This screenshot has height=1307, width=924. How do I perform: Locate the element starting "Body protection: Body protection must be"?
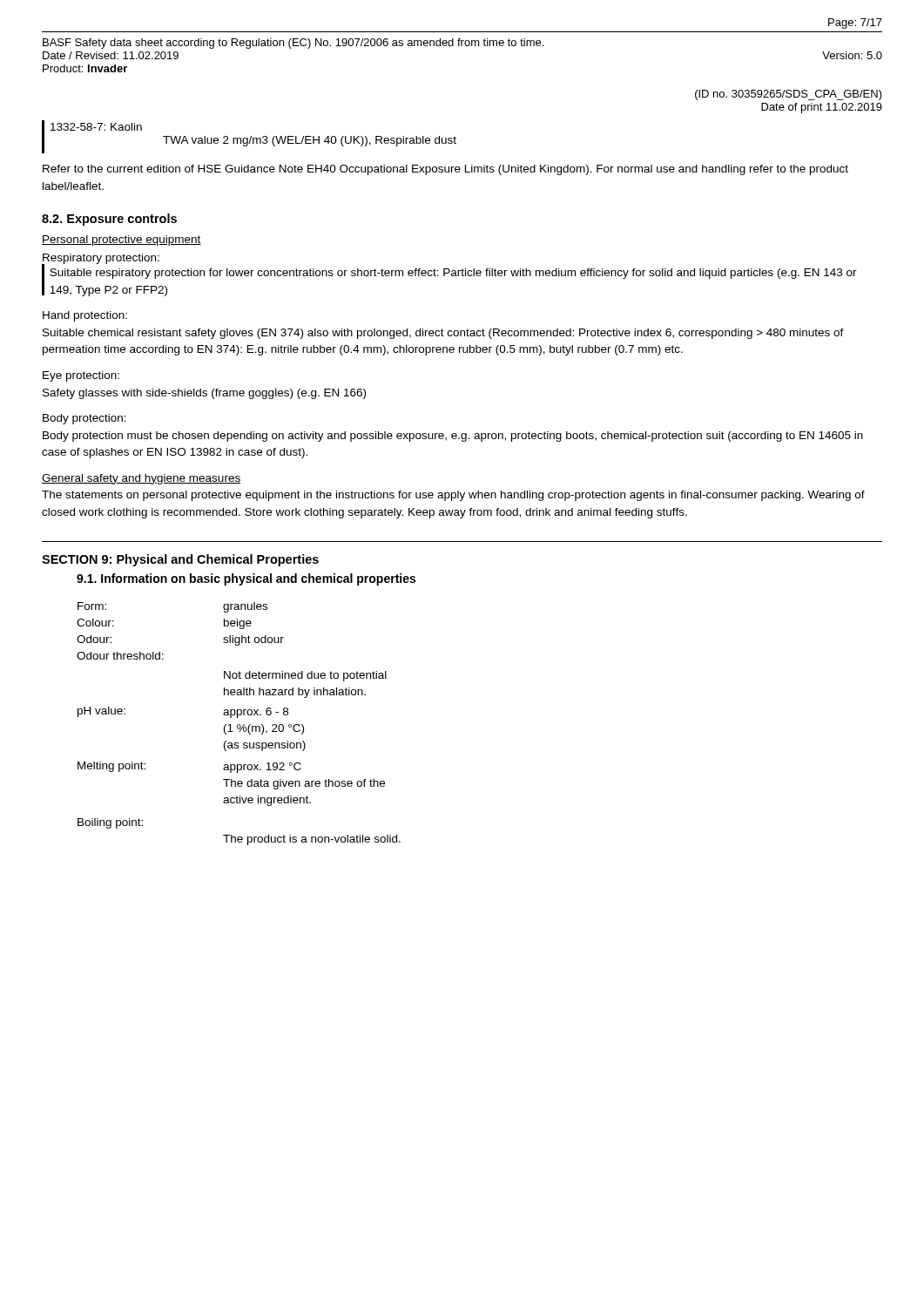pyautogui.click(x=462, y=435)
